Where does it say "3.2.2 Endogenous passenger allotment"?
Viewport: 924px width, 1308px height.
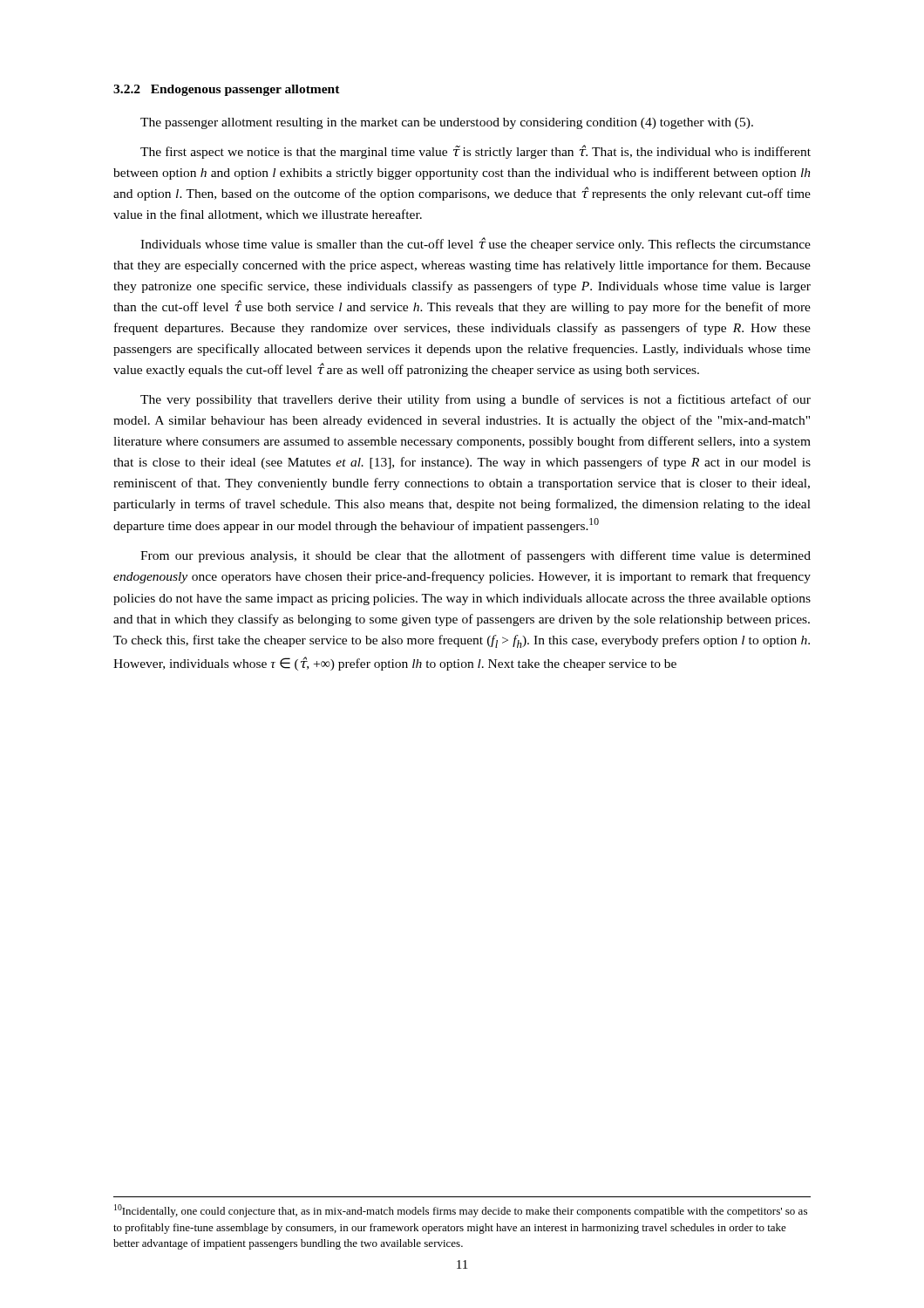(226, 88)
